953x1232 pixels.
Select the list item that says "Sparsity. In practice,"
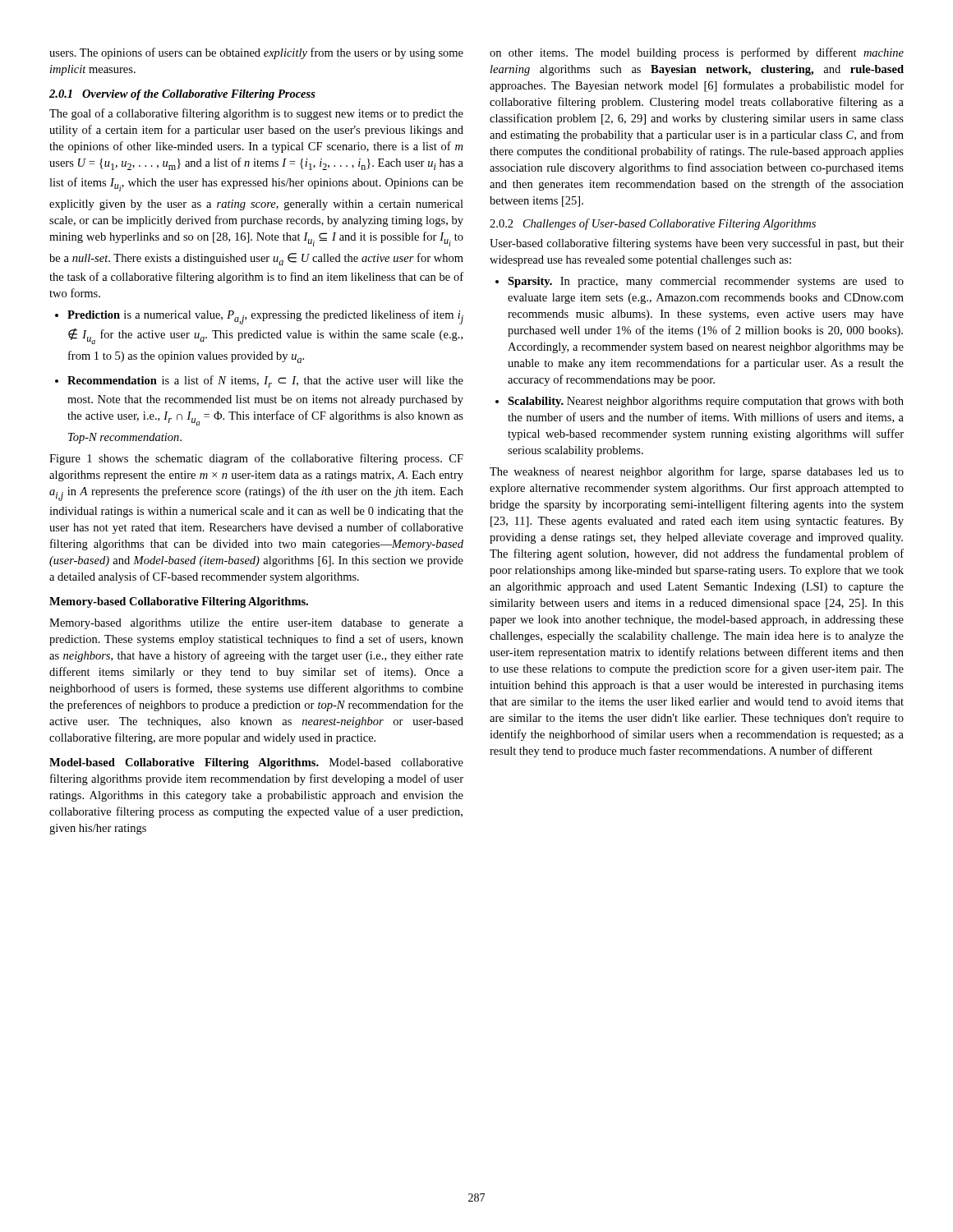[x=706, y=330]
